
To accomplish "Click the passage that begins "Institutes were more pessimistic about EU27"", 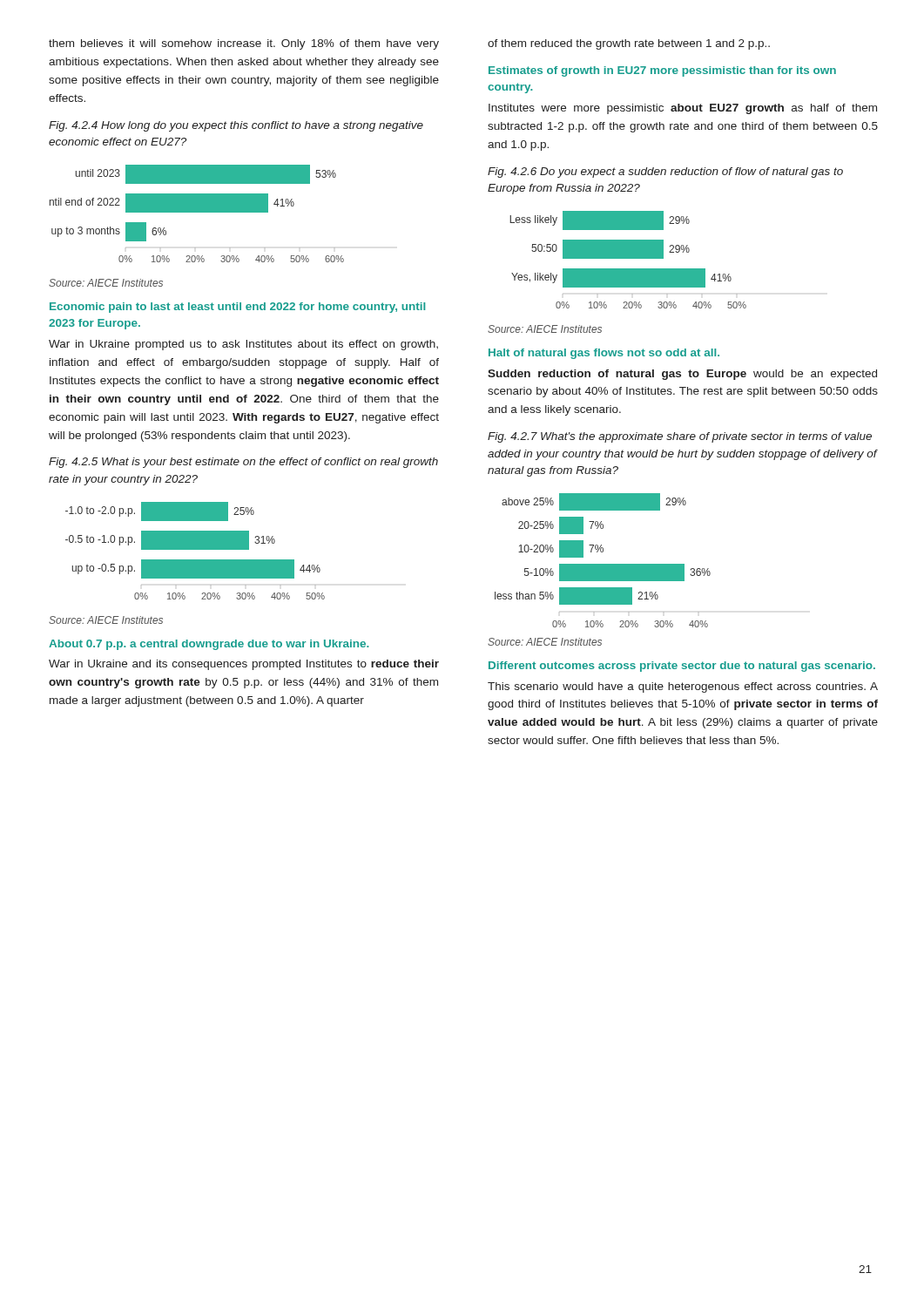I will 683,126.
